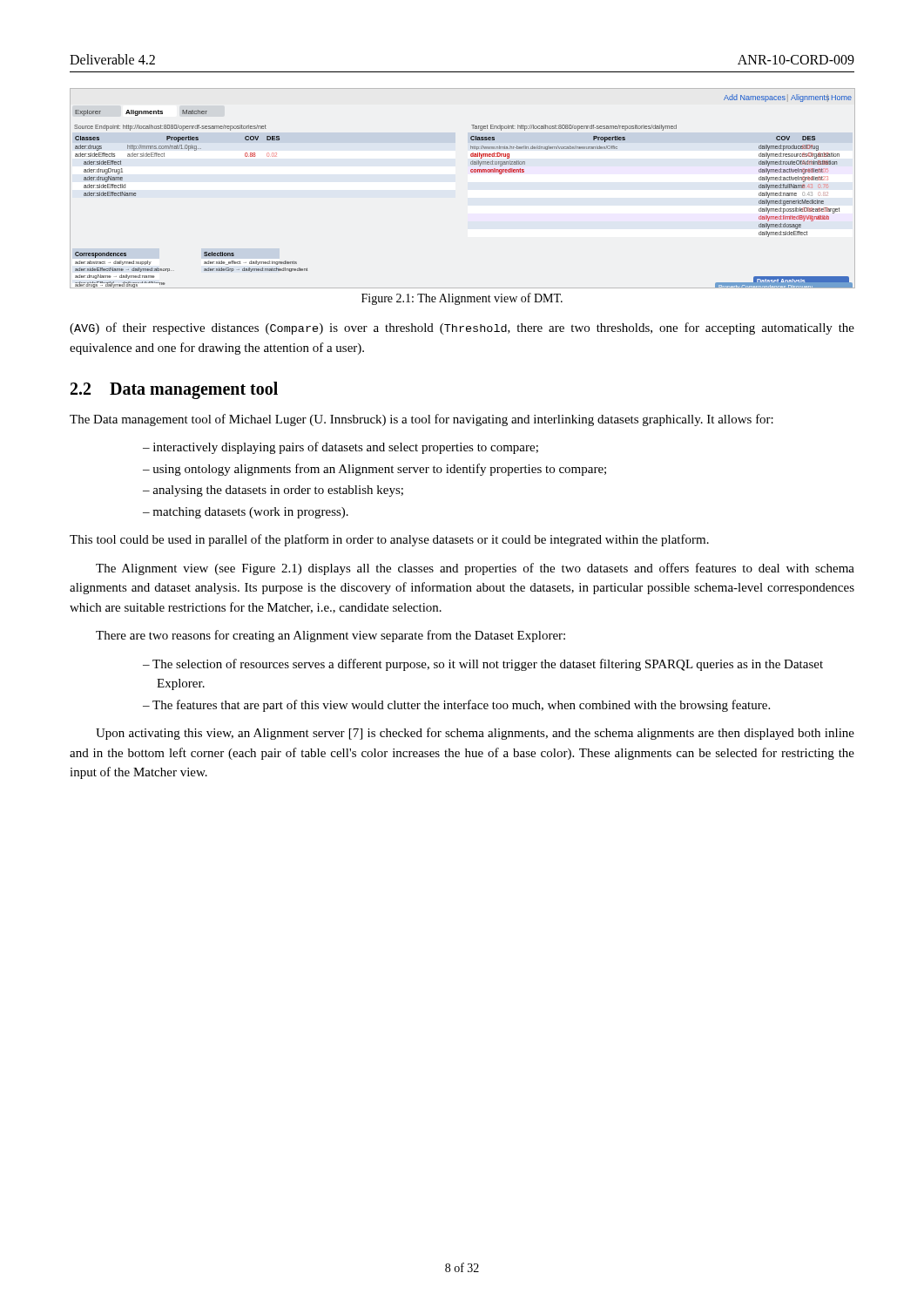Navigate to the passage starting "using ontology alignments from"
Viewport: 924px width, 1307px height.
pyautogui.click(x=382, y=469)
